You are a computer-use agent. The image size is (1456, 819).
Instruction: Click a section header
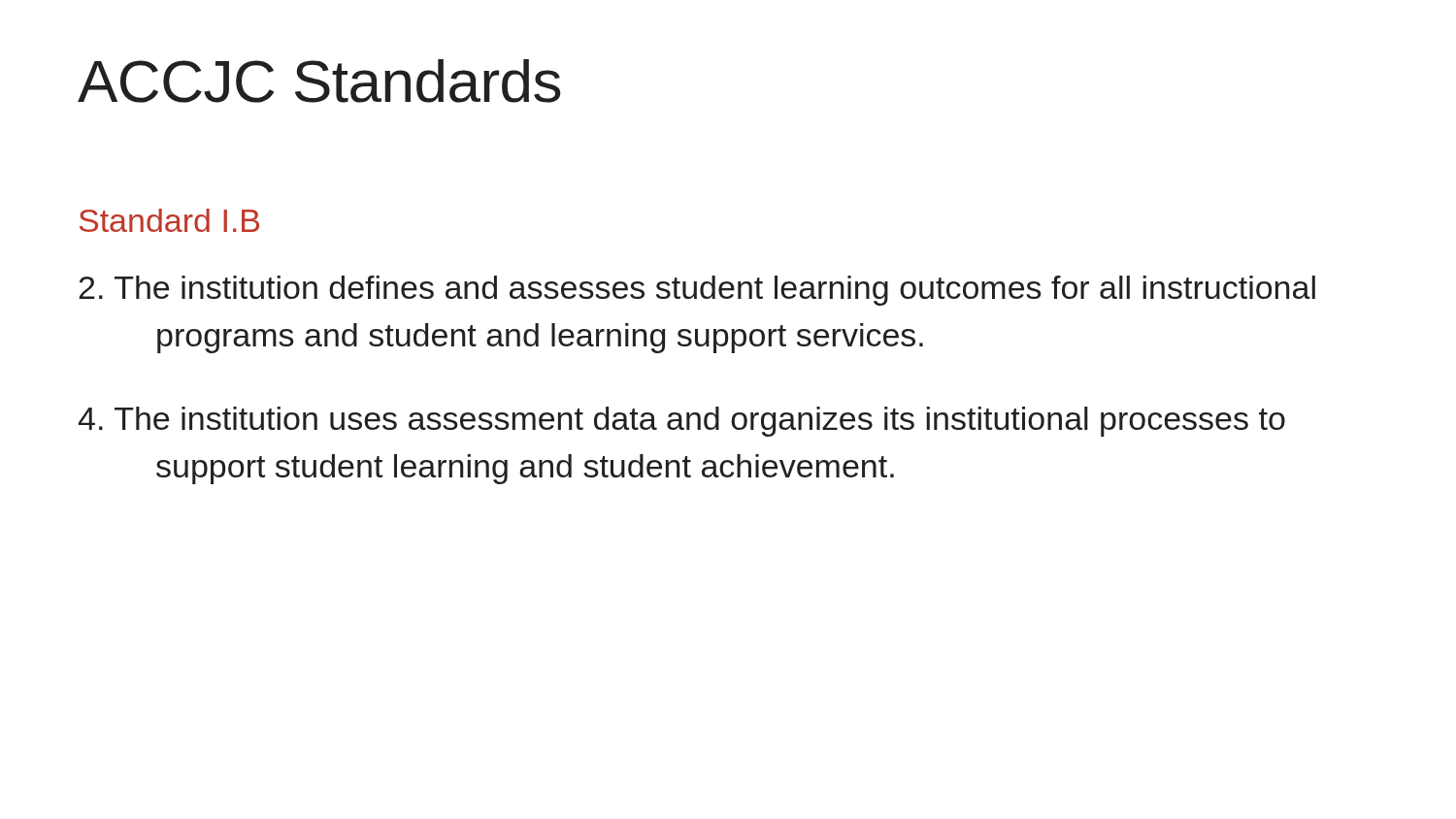point(169,220)
